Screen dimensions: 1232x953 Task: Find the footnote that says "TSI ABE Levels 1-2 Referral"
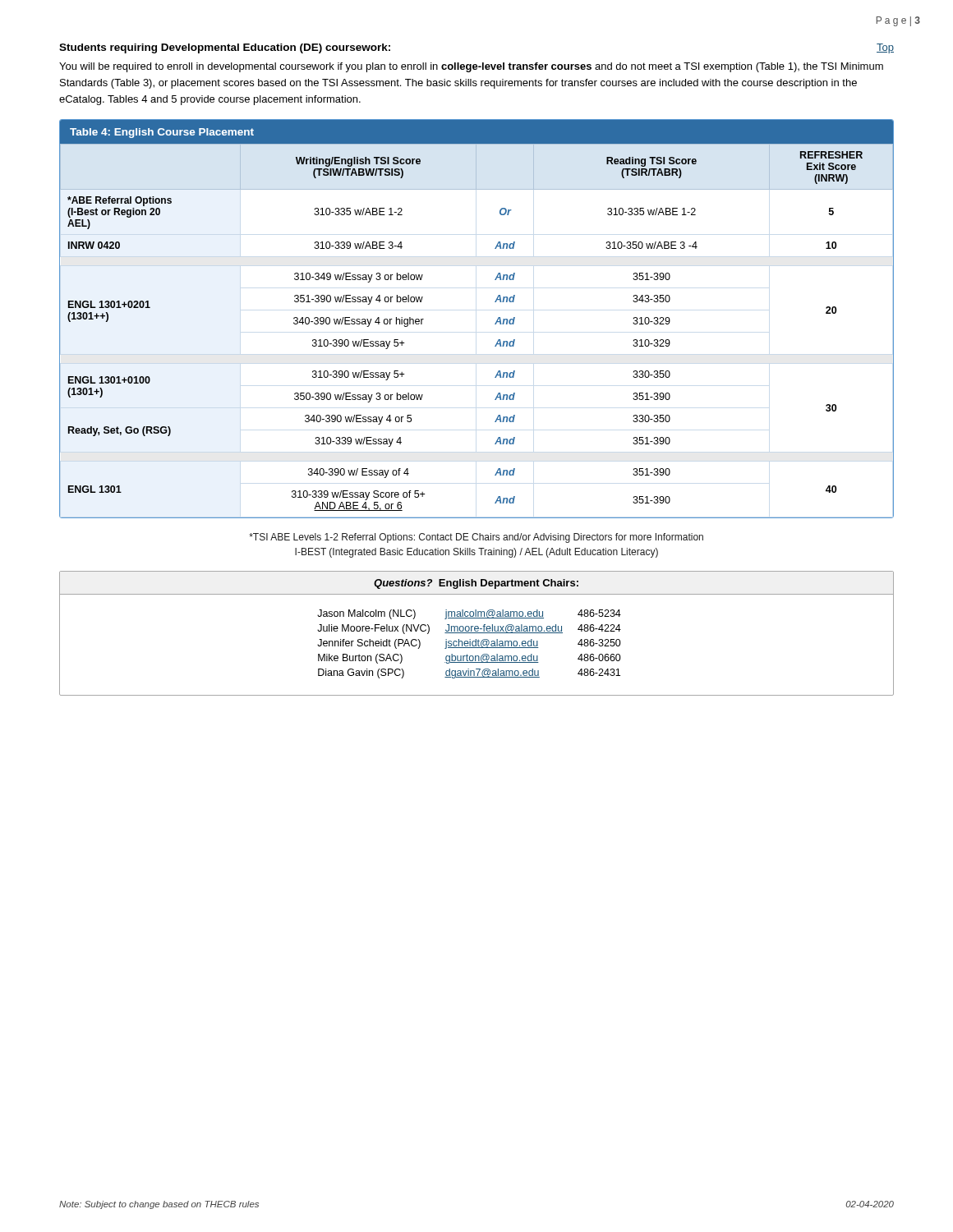pos(476,545)
